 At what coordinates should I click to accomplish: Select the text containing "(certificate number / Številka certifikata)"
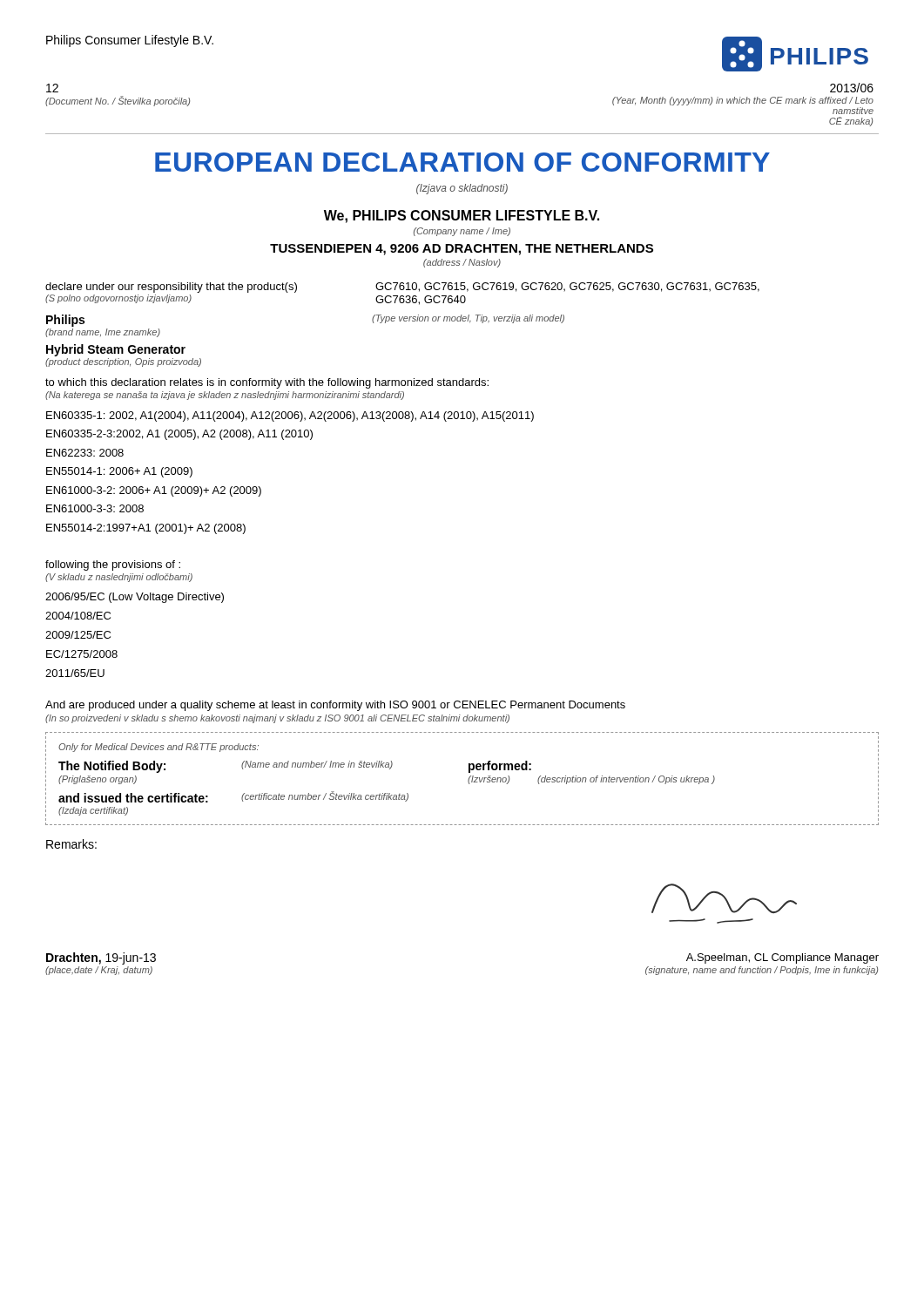pos(325,796)
